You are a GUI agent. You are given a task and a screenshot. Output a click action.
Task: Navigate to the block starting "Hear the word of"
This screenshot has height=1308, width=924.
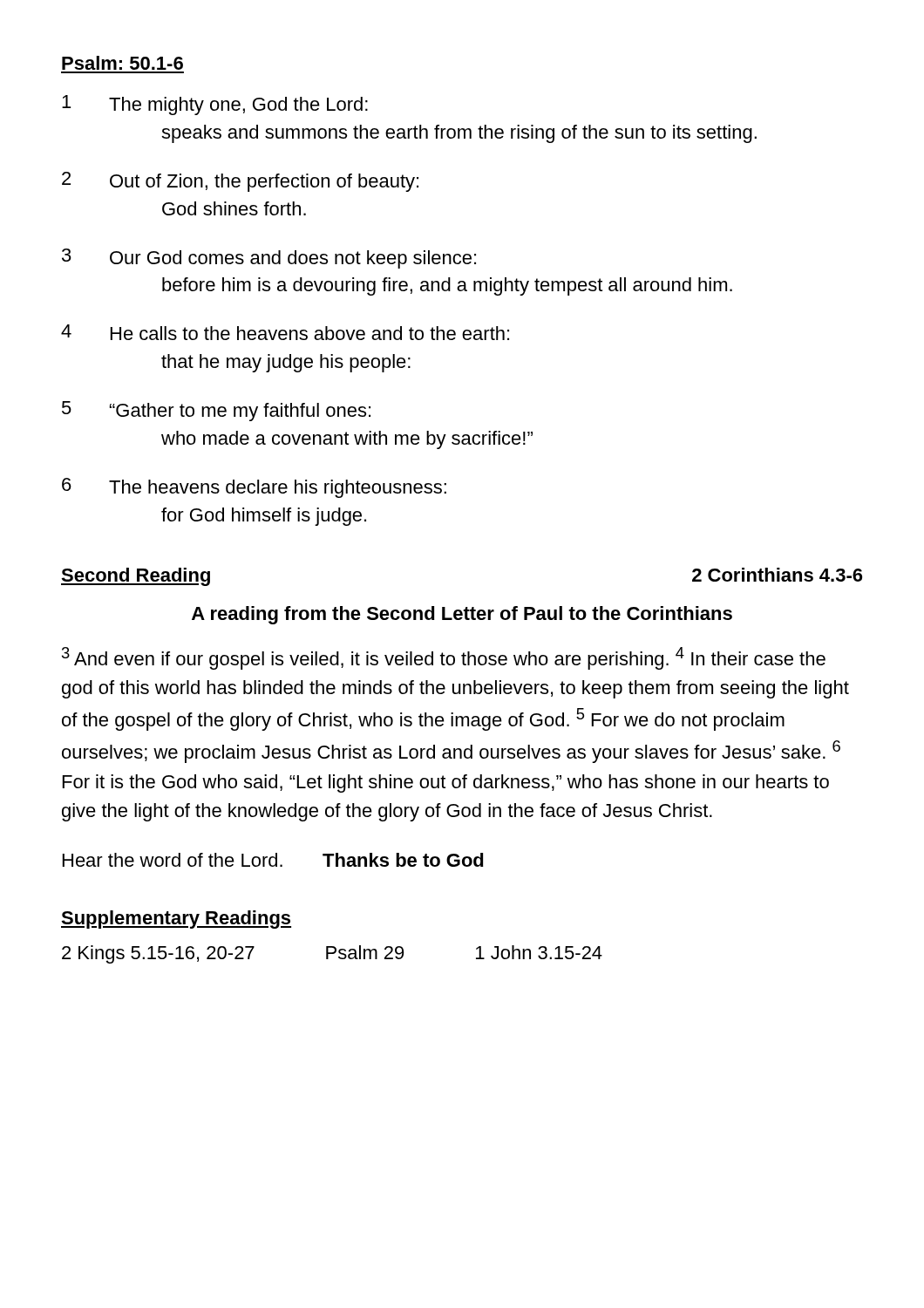[x=273, y=860]
